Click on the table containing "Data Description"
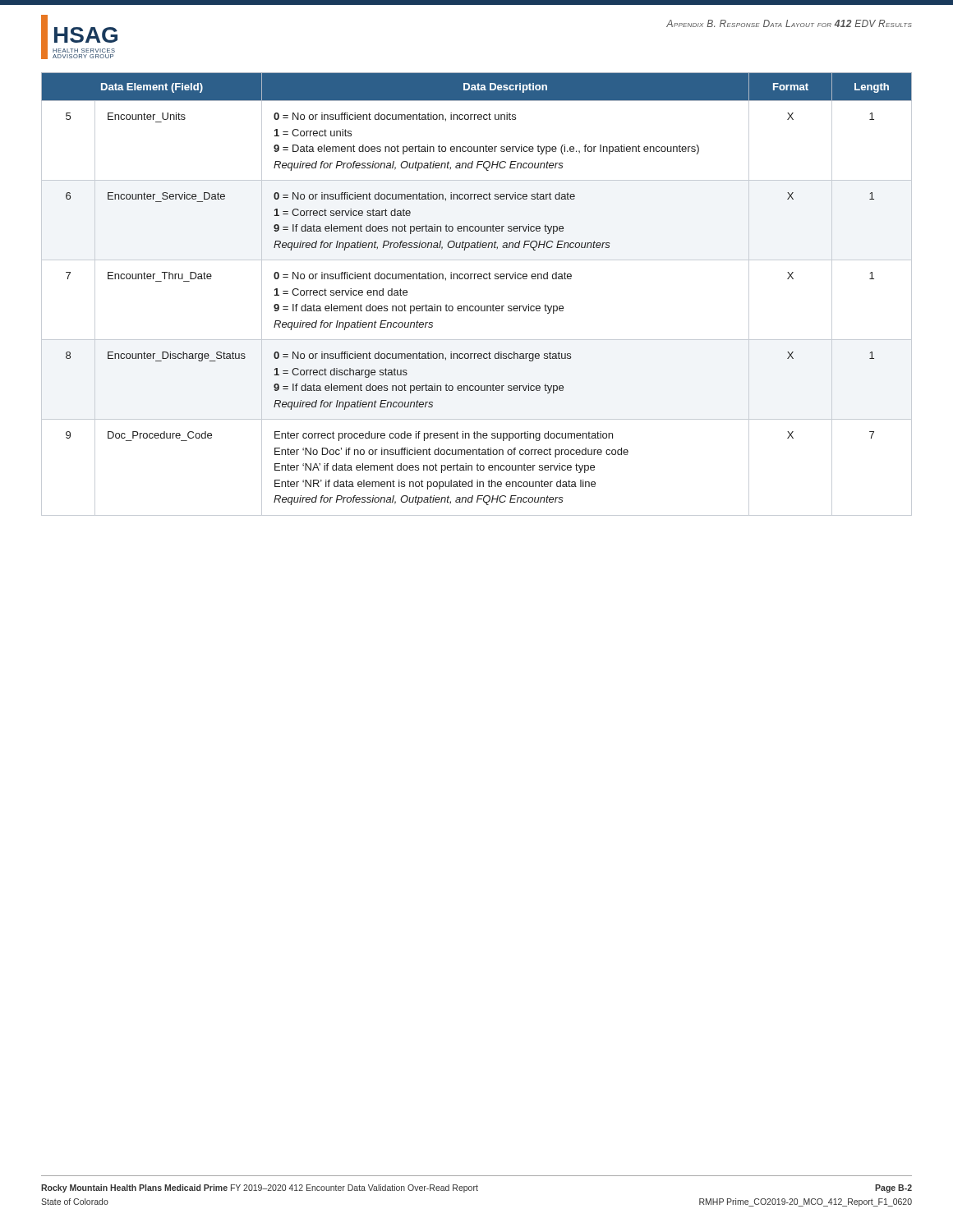The image size is (953, 1232). pos(476,294)
